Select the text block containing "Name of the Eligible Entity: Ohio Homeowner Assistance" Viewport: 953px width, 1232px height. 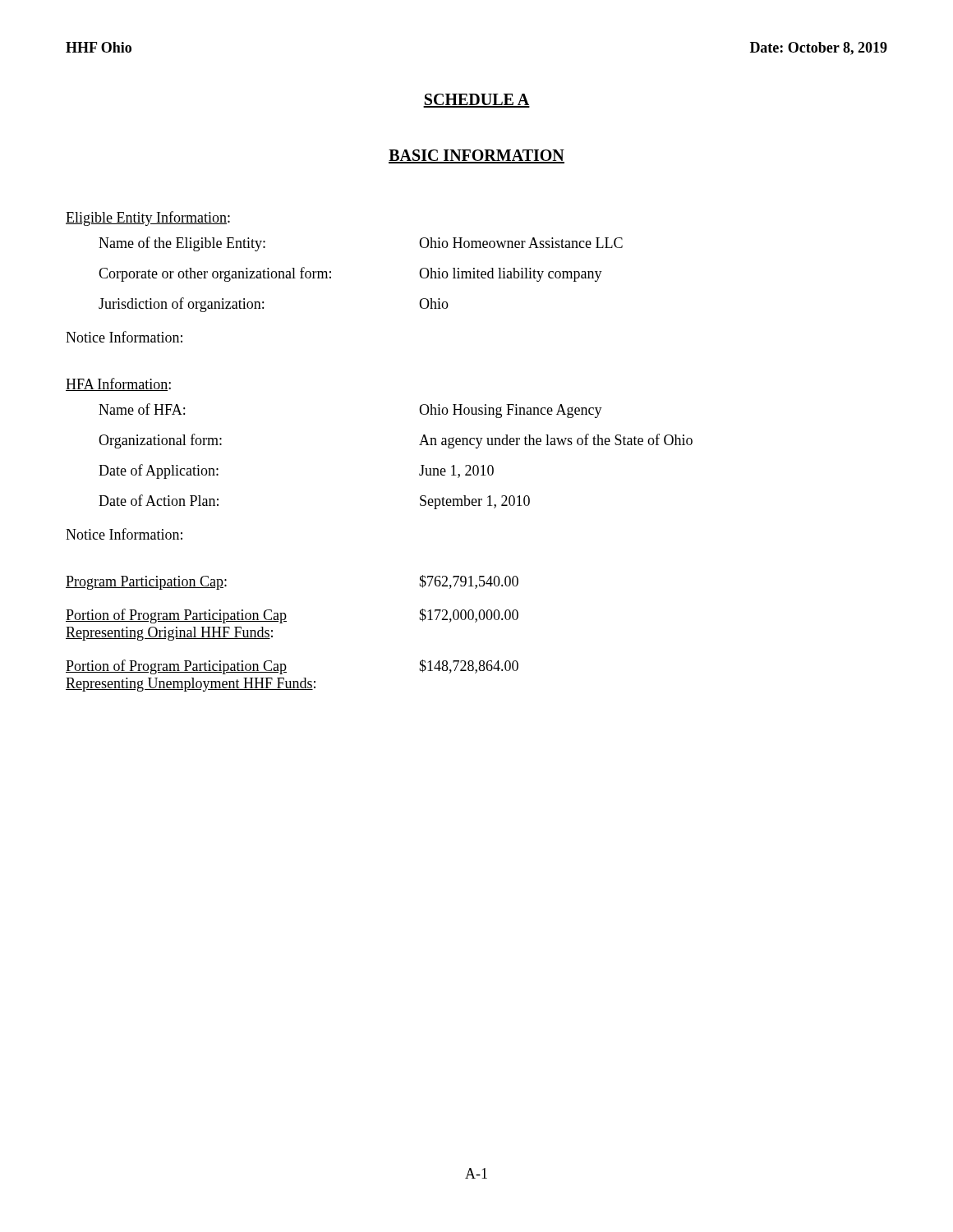click(x=476, y=244)
